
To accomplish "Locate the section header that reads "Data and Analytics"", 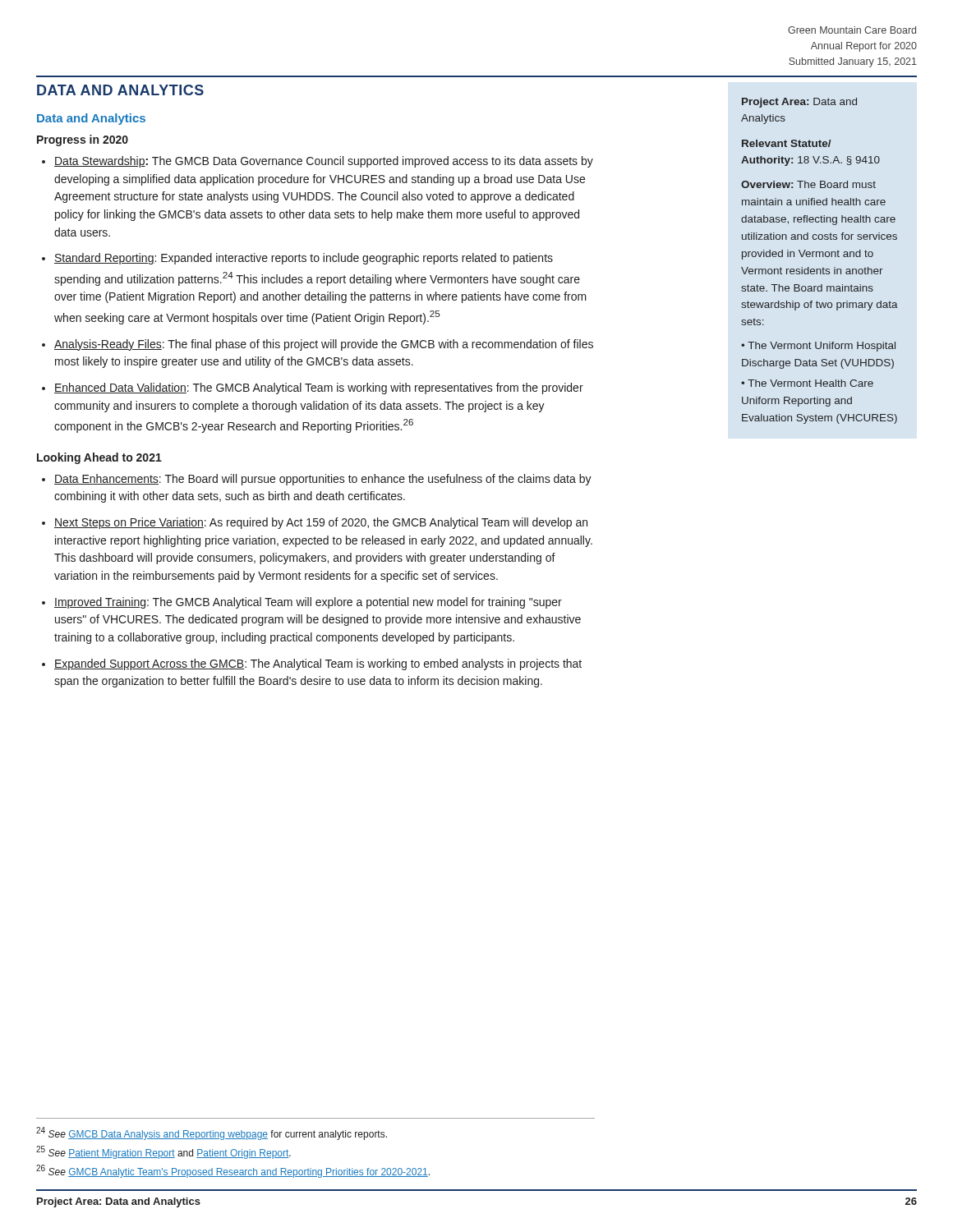I will (91, 118).
